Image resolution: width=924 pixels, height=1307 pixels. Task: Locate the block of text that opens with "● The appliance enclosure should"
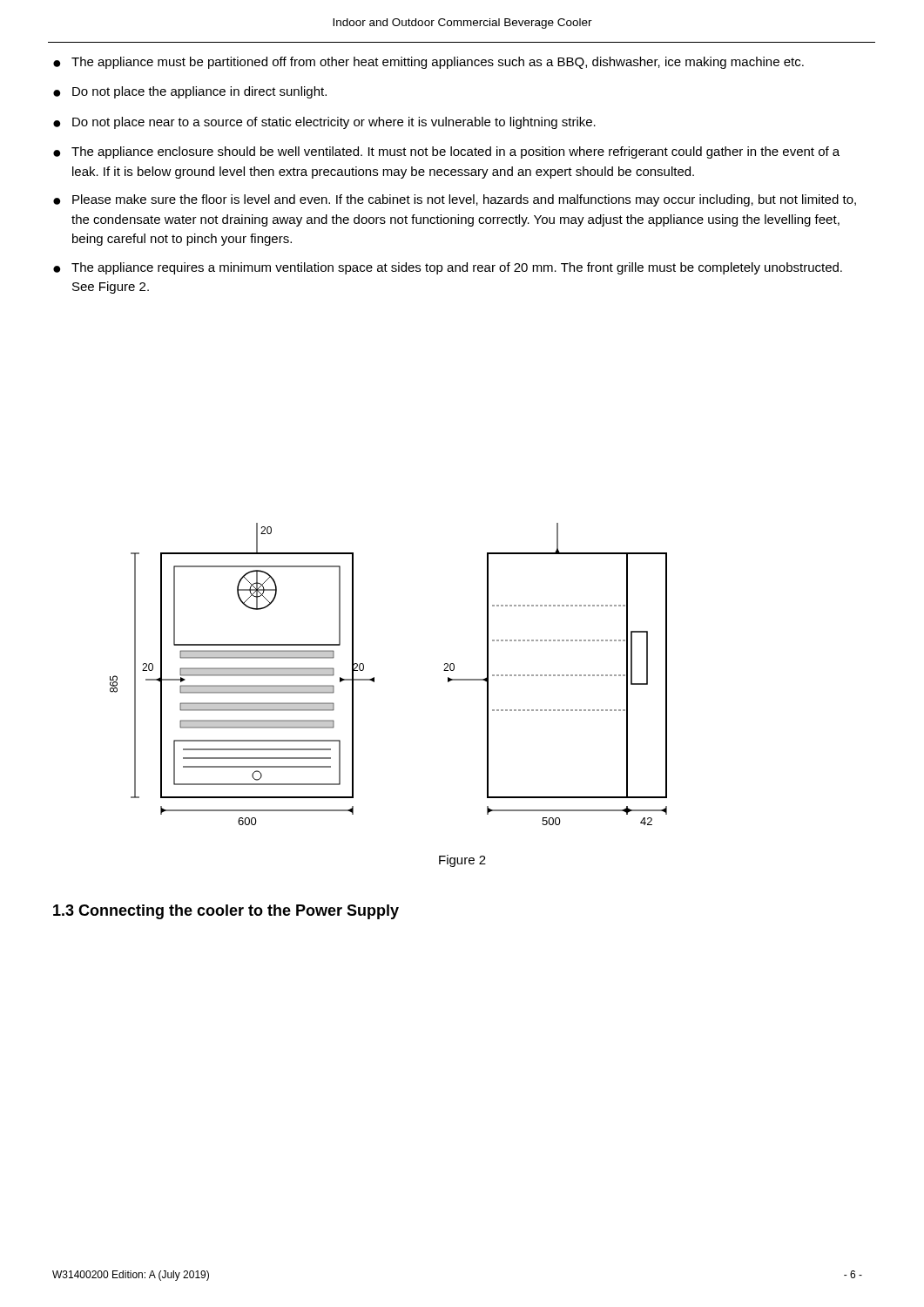tap(457, 162)
